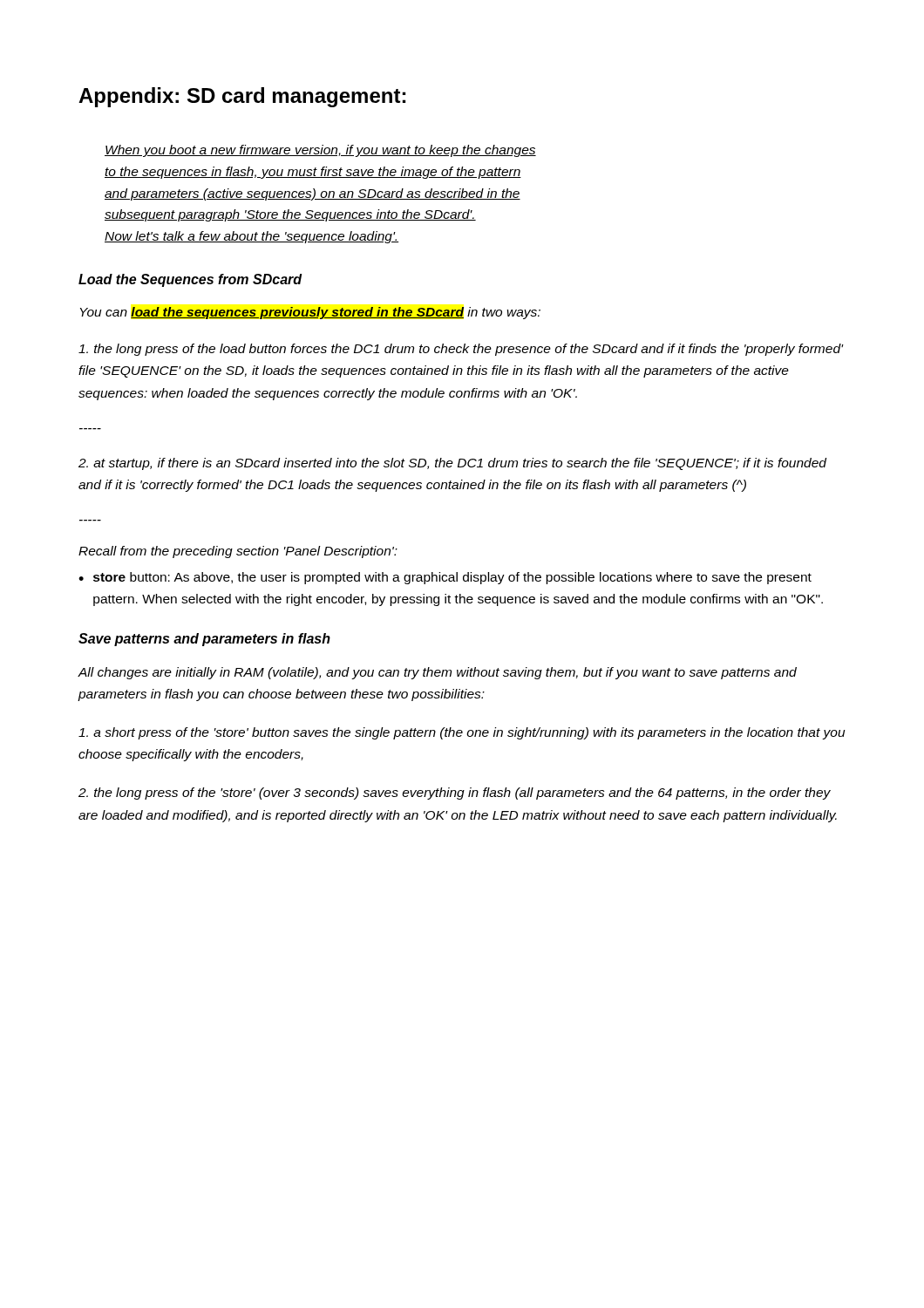Locate the text "Load the Sequences from SDcard"

[x=190, y=280]
